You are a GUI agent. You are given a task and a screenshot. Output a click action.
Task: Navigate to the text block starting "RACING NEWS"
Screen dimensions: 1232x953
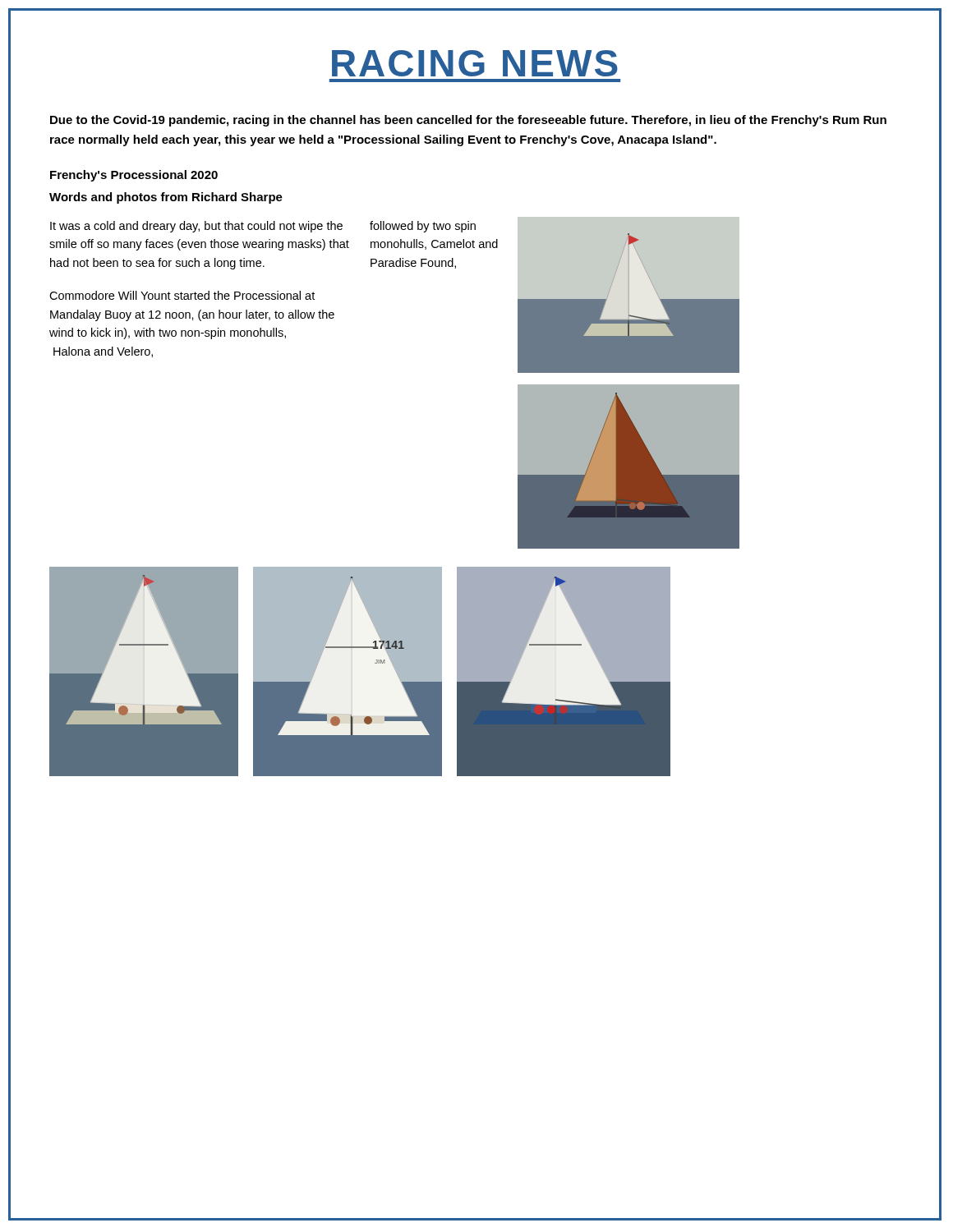point(475,63)
